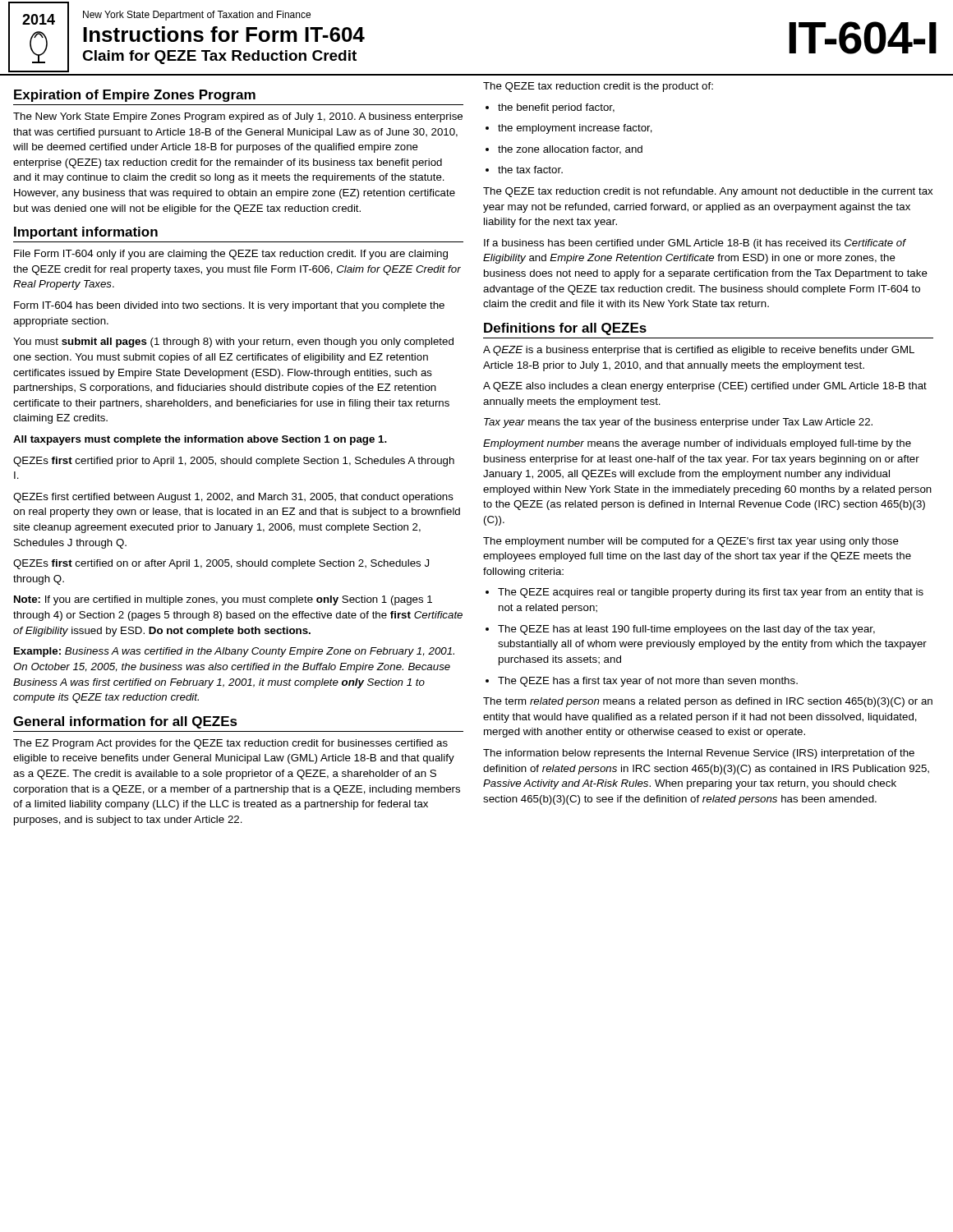Click on the text block containing "The information below represents the Internal"

coord(708,776)
